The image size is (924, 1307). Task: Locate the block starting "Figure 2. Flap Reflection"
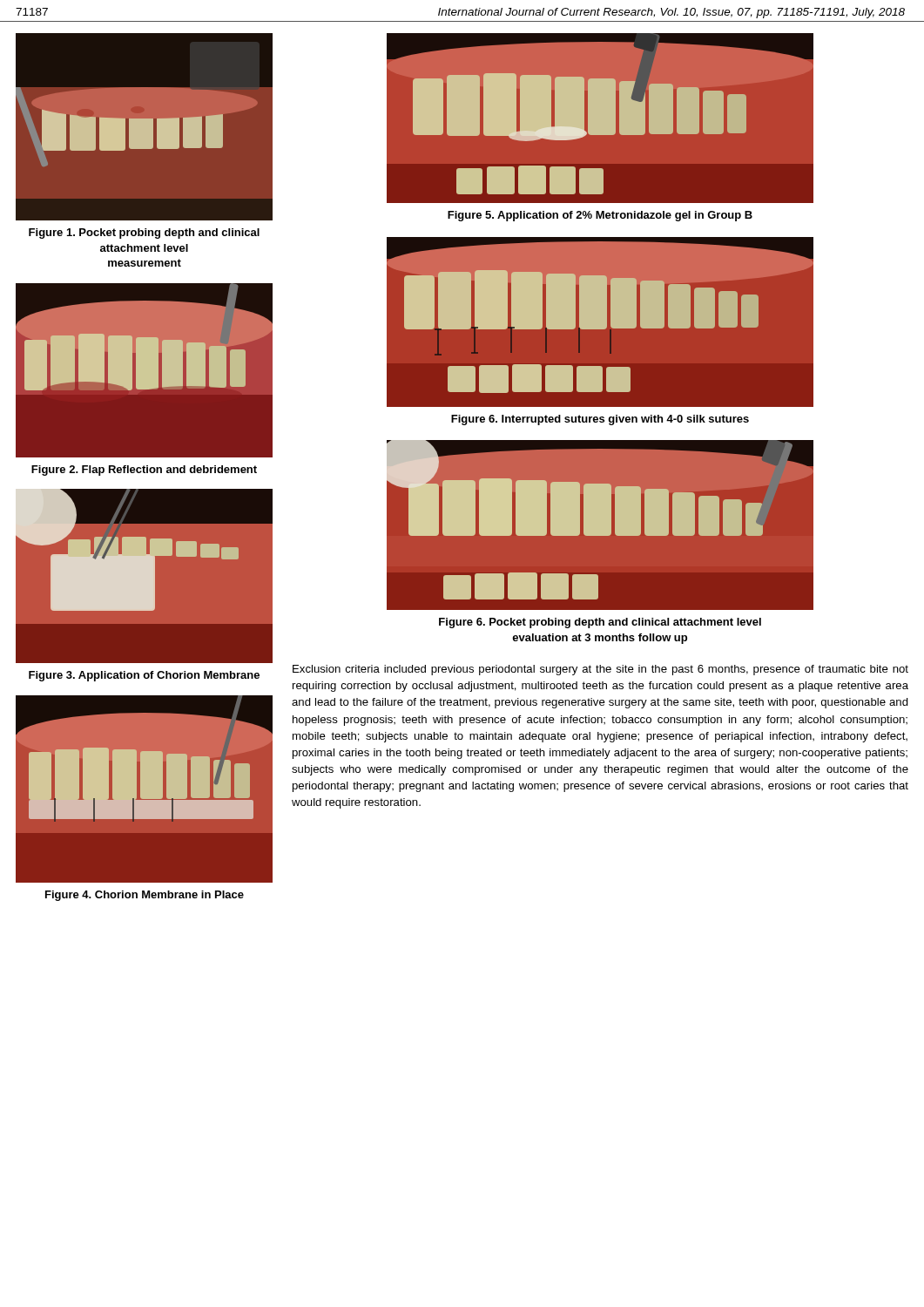(144, 469)
